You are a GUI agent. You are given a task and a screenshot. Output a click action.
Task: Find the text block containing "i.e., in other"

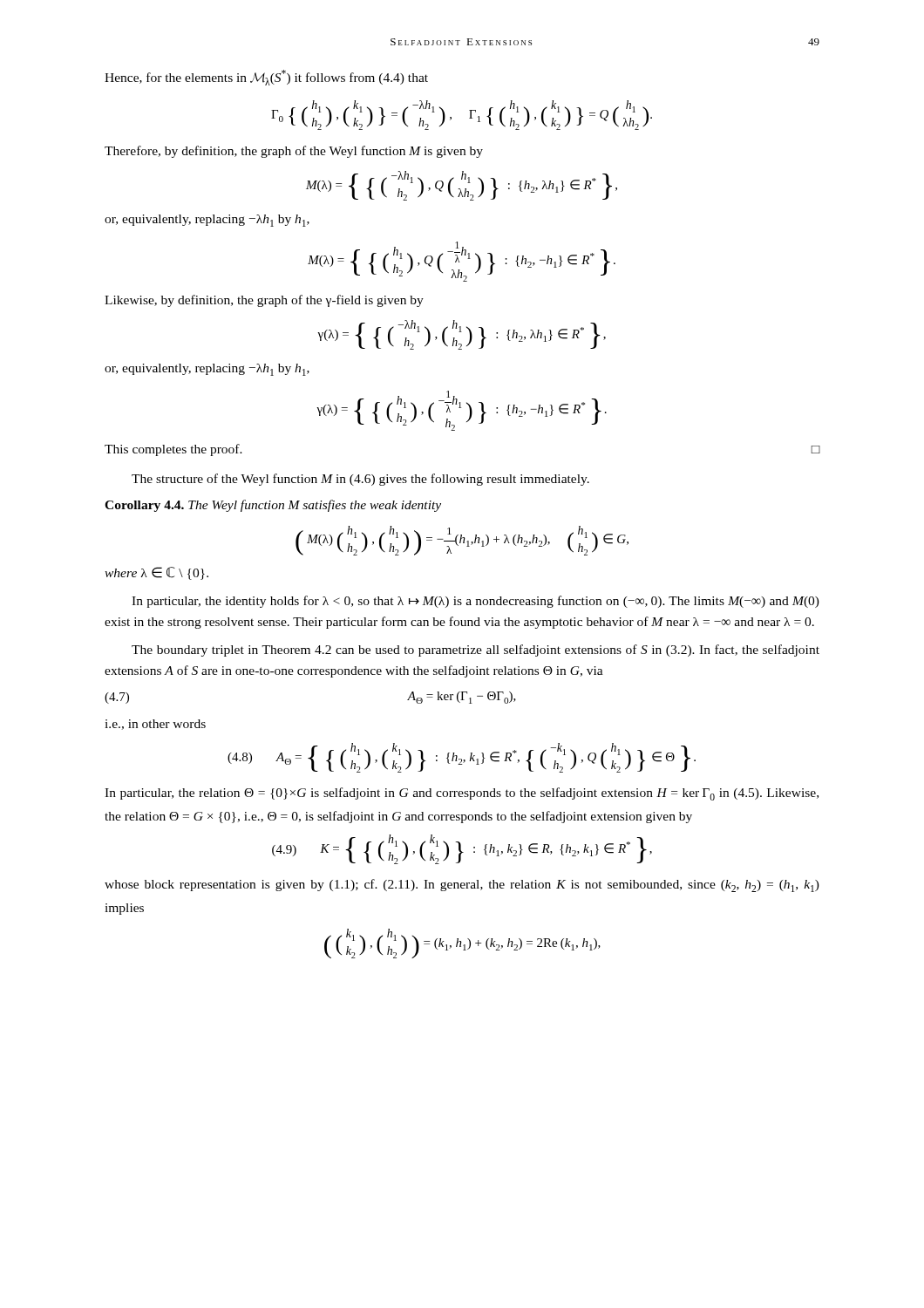tap(155, 724)
